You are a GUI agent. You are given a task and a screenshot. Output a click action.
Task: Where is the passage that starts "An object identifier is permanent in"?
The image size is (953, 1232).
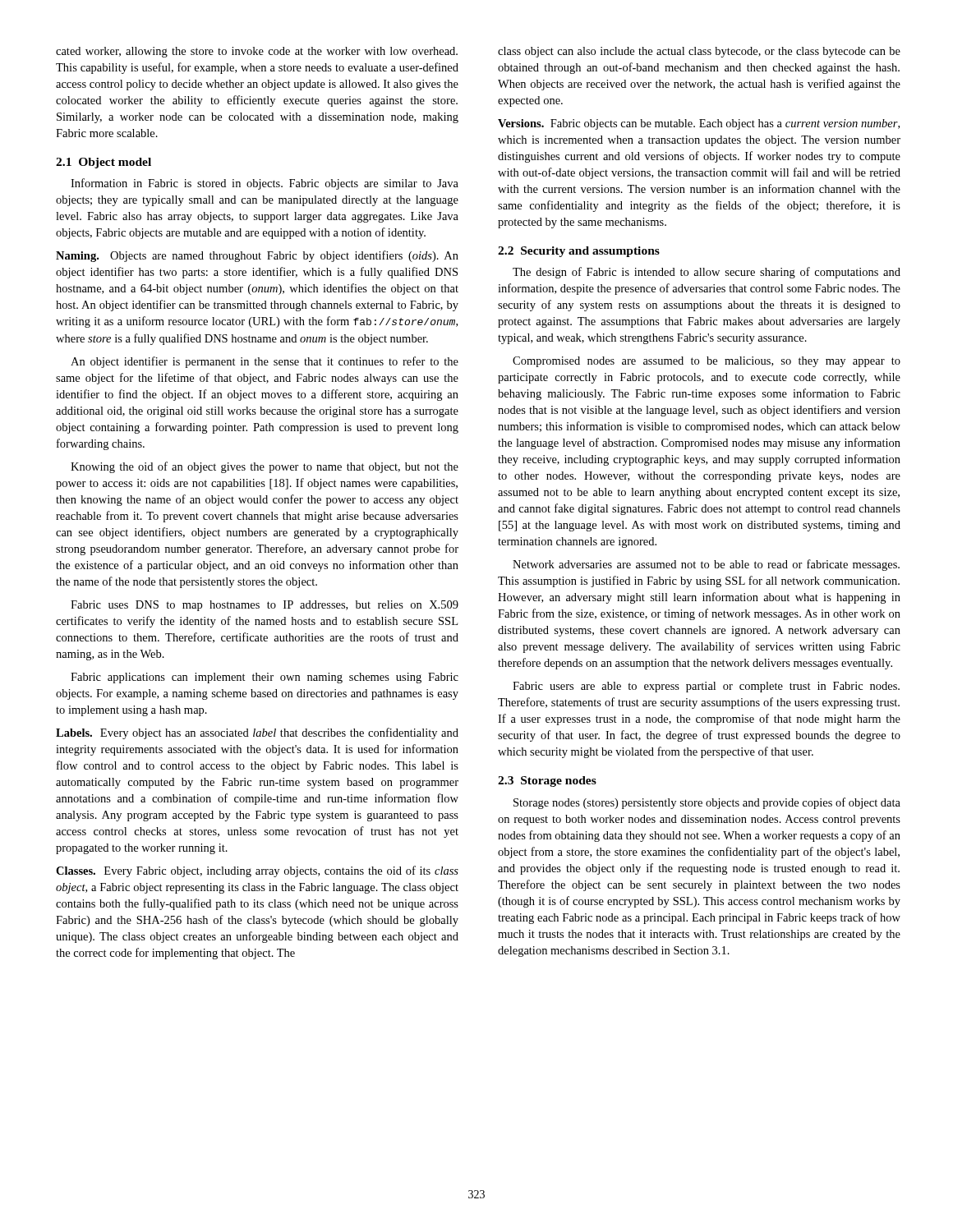pyautogui.click(x=257, y=403)
